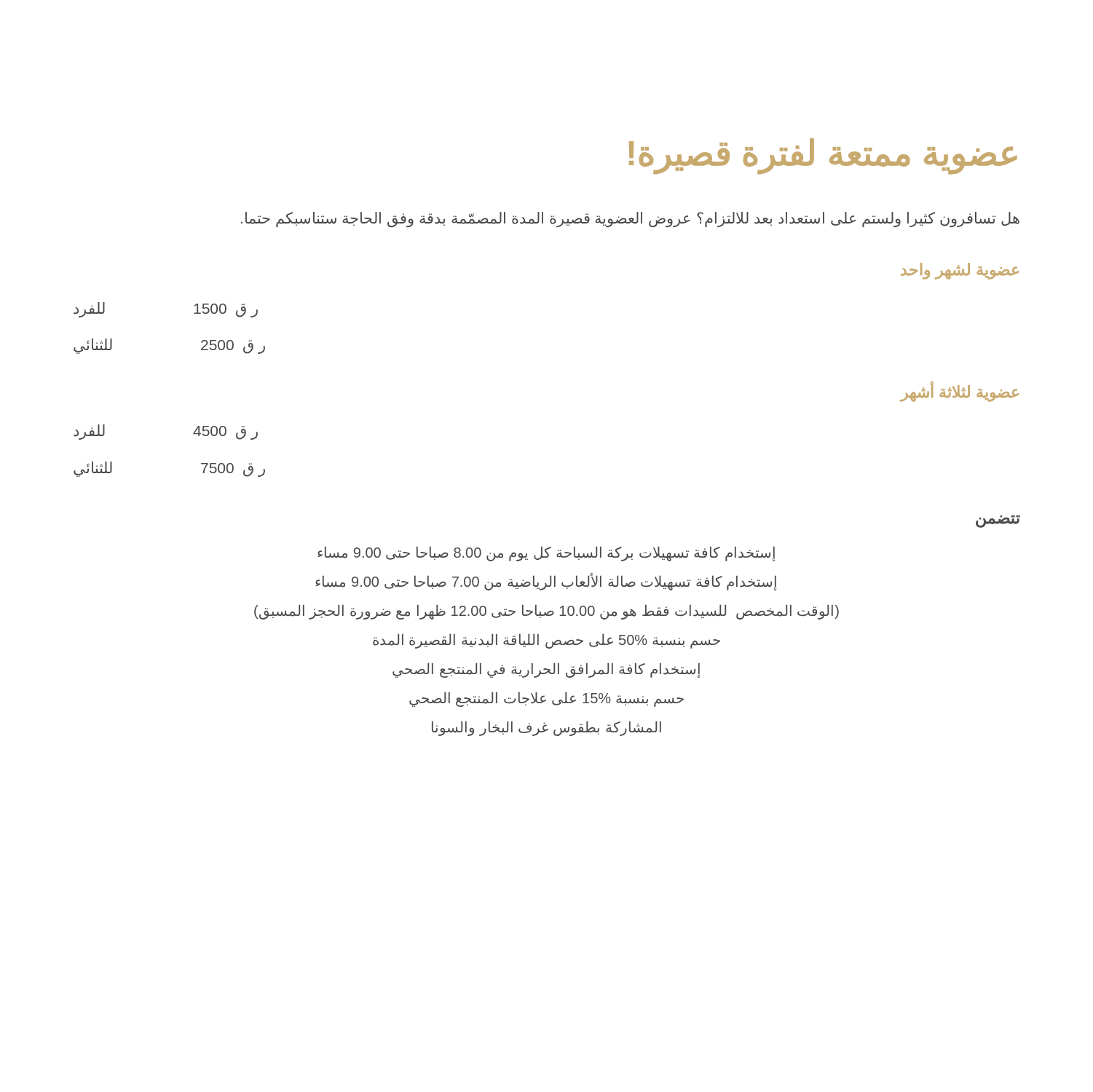Navigate to the text block starting "إستخدام كافة المرافق"

click(x=546, y=669)
